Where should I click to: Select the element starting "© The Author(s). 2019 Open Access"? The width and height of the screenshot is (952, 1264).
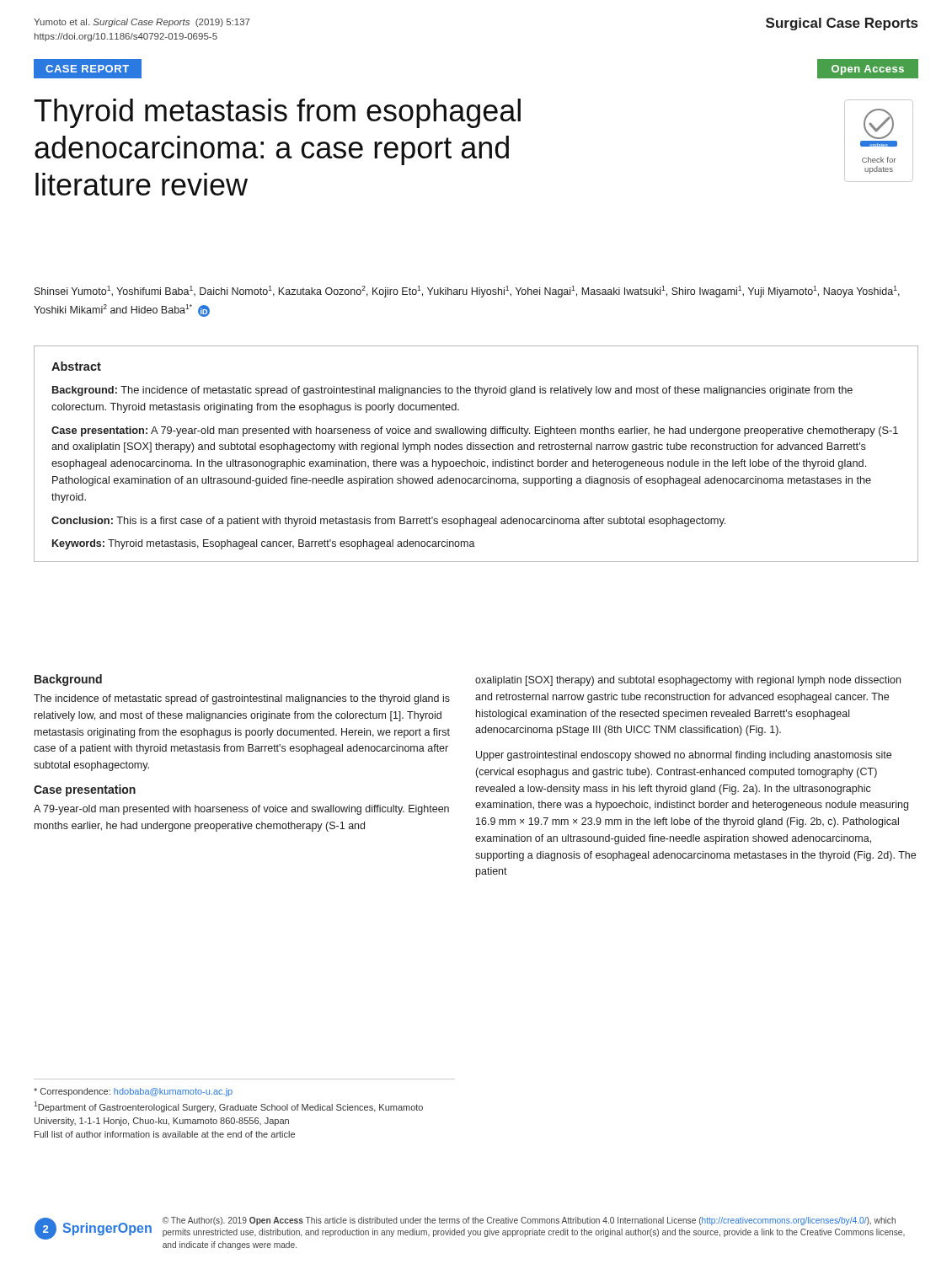[x=534, y=1233]
